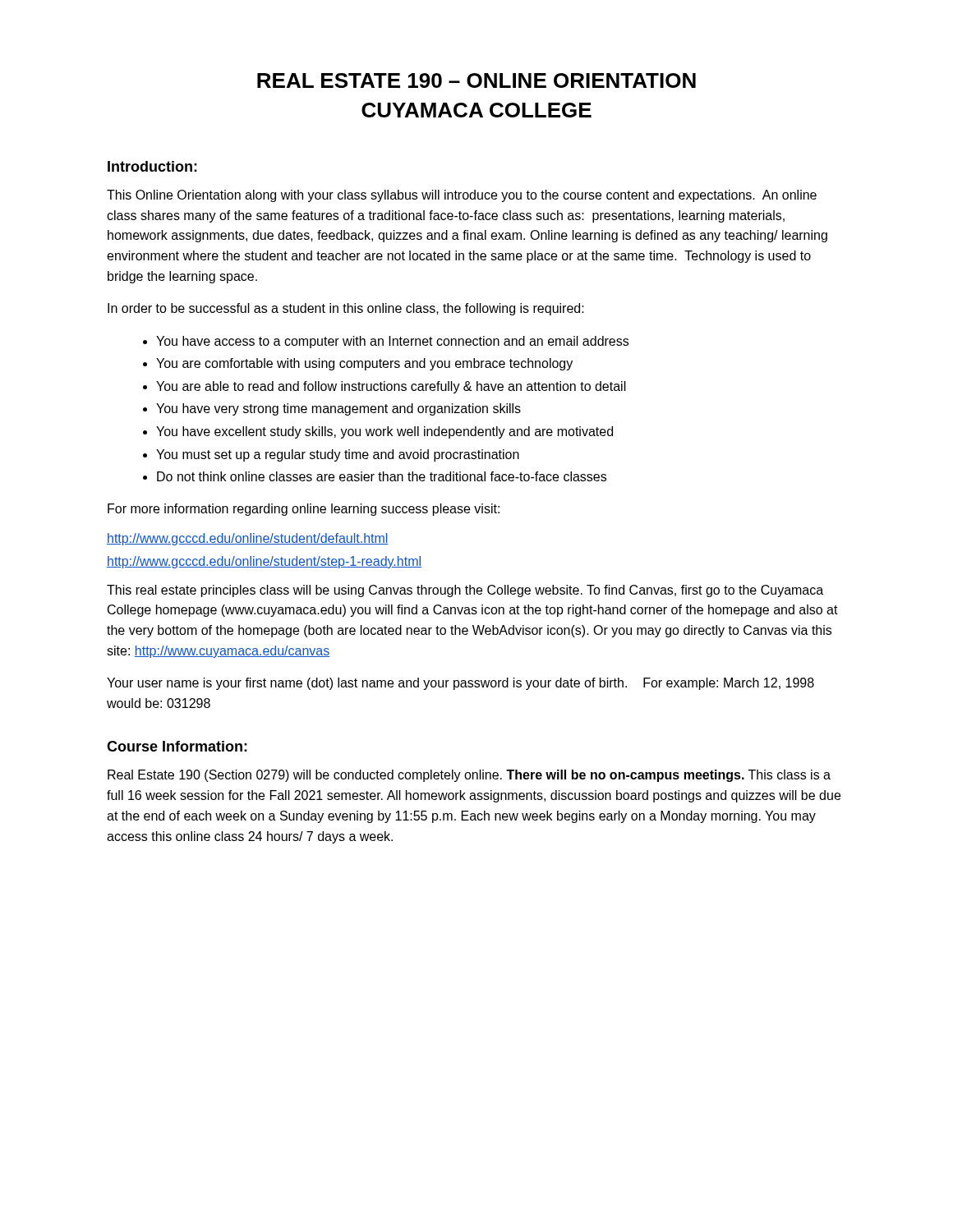The image size is (953, 1232).
Task: Click on the passage starting "You are able"
Action: tap(391, 386)
